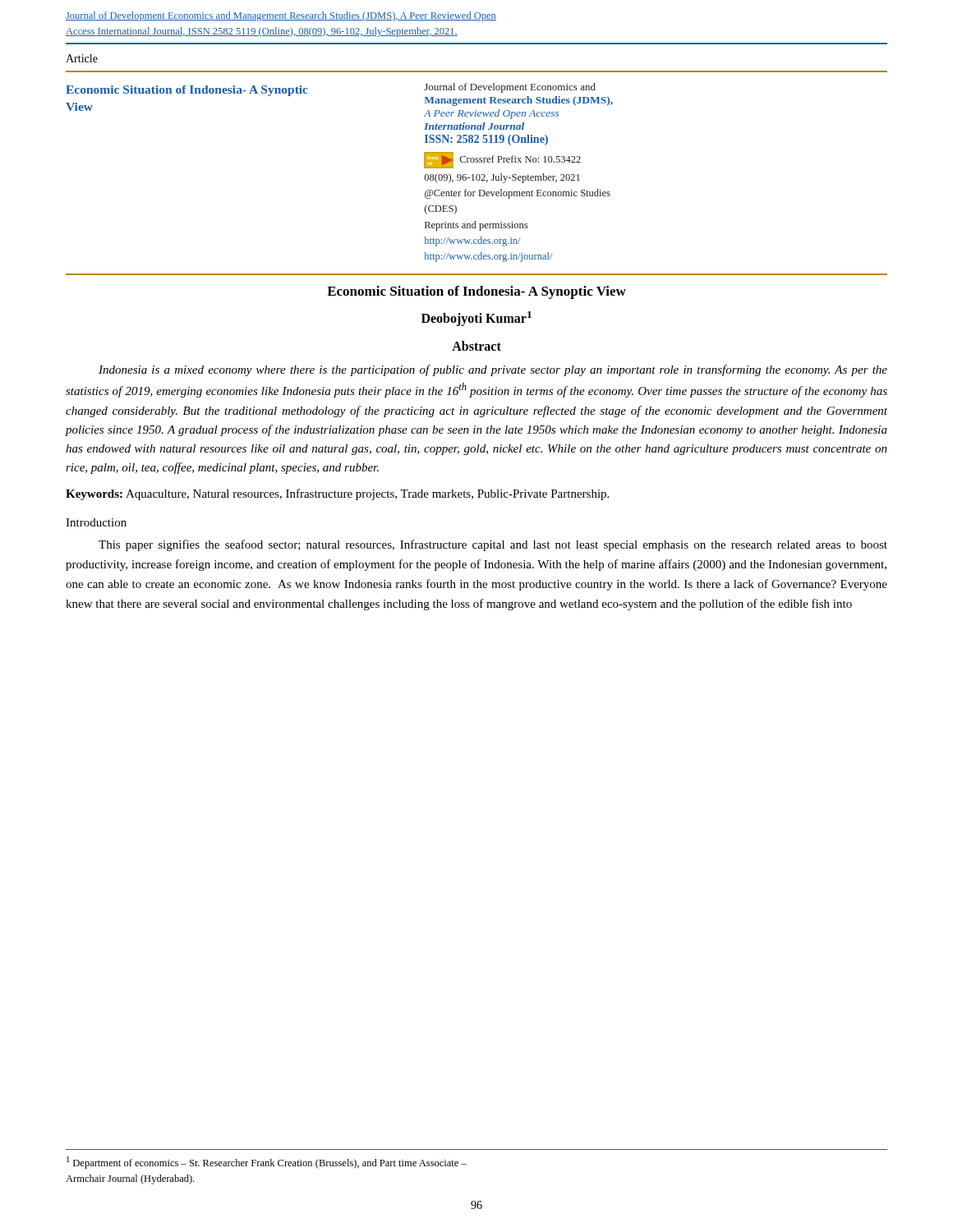953x1232 pixels.
Task: Where is the title that starts "Economic Situation of Indonesia- A Synoptic"?
Action: coord(476,291)
